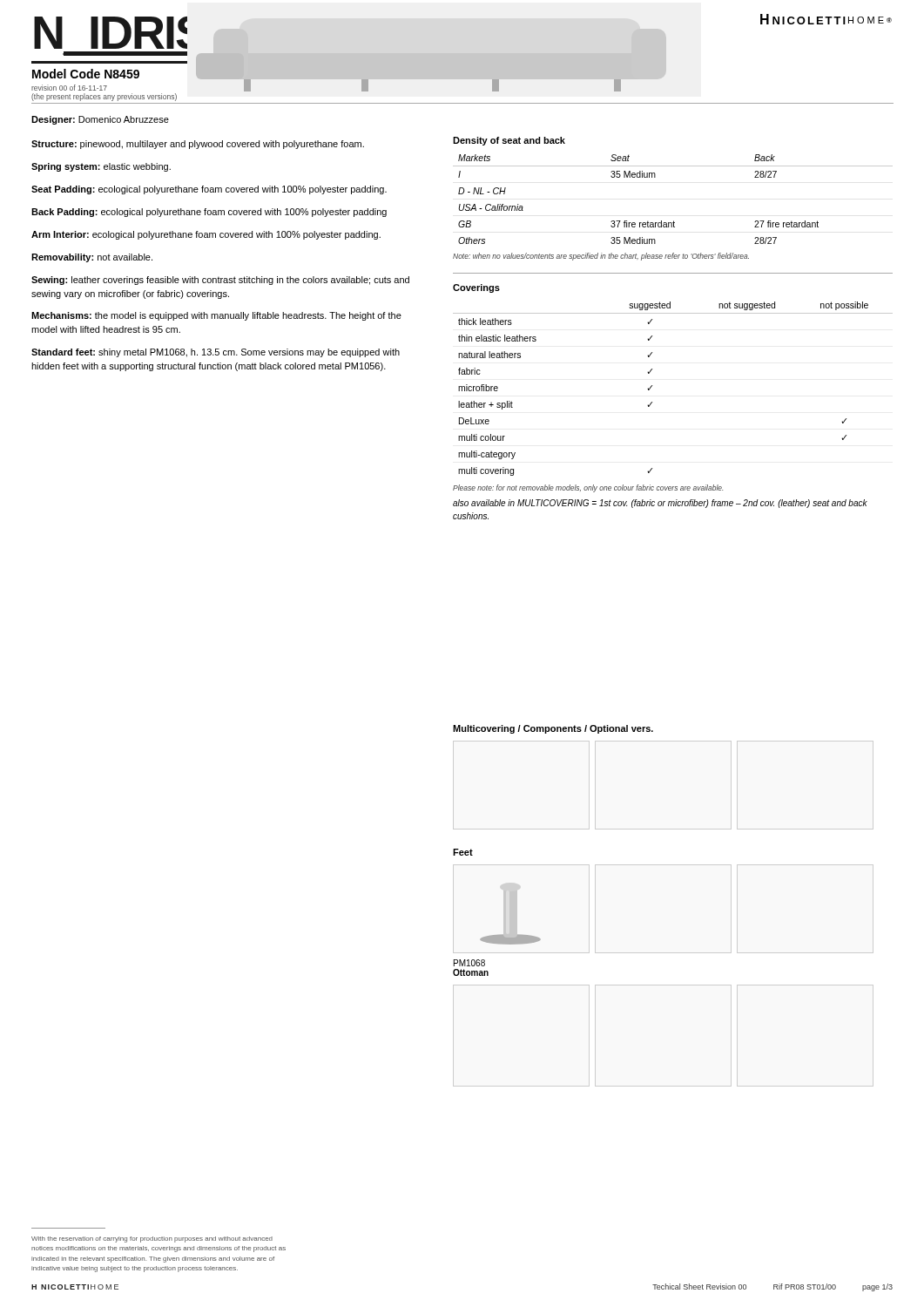
Task: Find the section header that says "Density of seat and back"
Action: point(509,140)
